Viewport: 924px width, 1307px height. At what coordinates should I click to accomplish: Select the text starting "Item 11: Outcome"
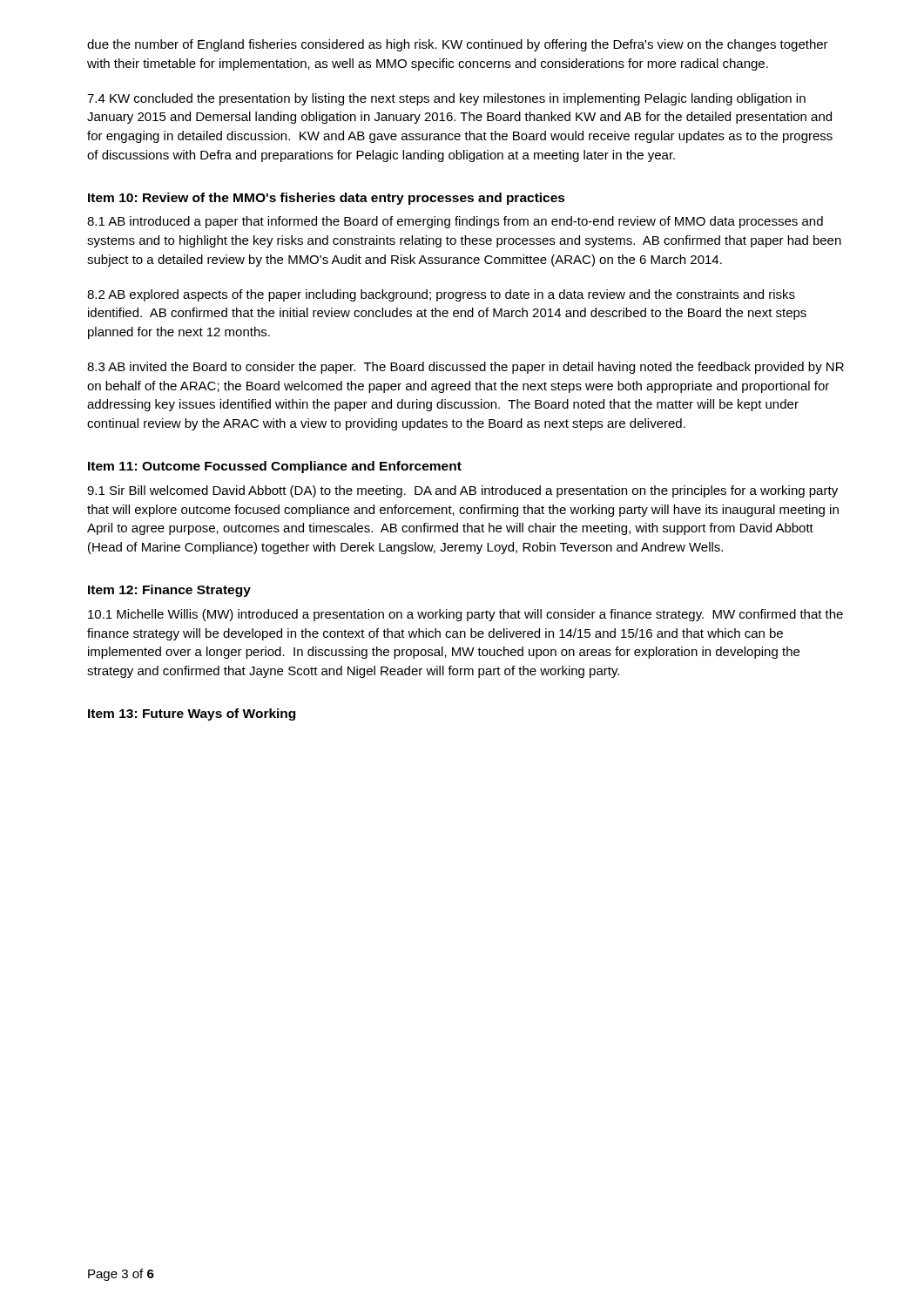click(x=274, y=466)
